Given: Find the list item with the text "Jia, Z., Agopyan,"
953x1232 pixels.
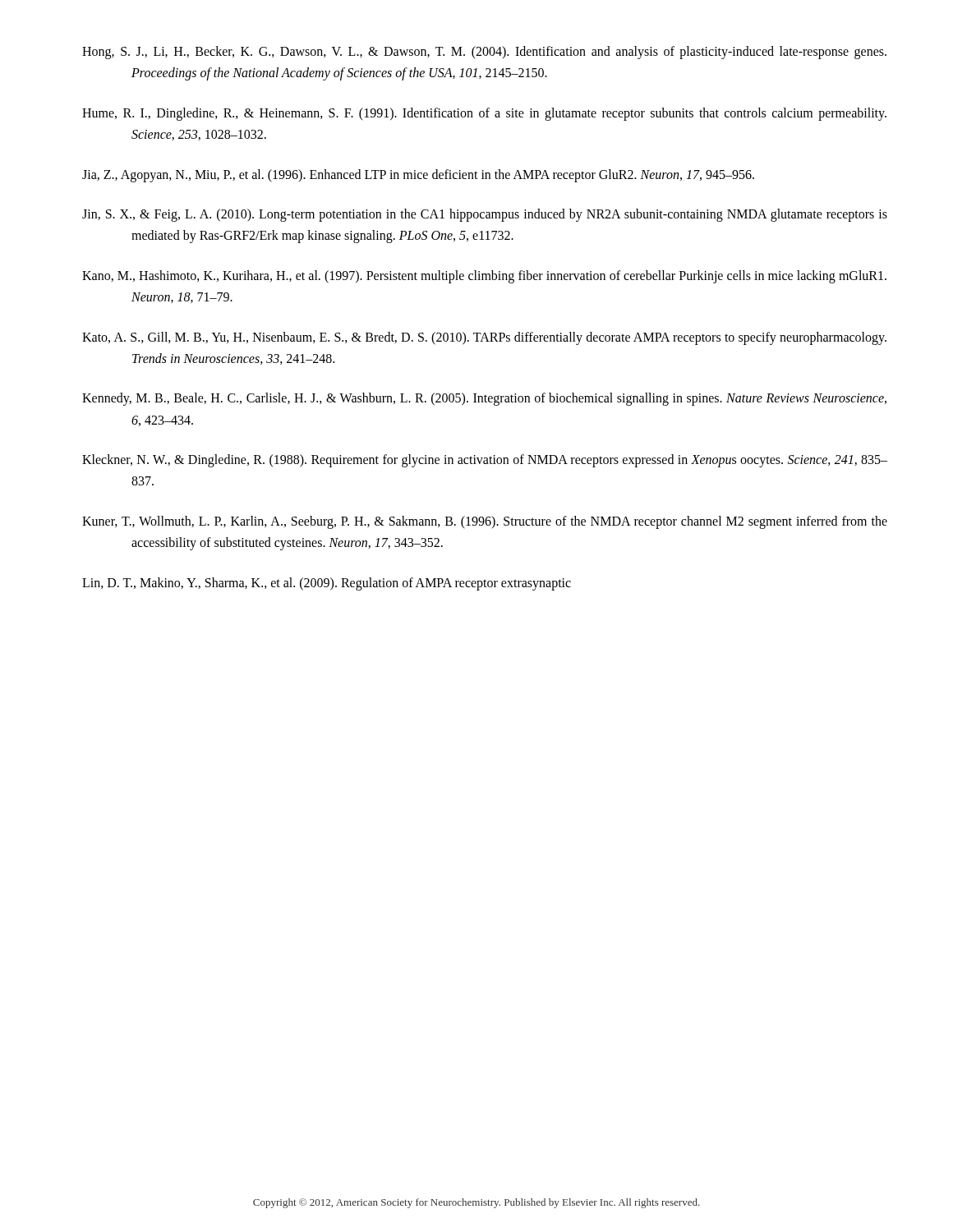Looking at the screenshot, I should pyautogui.click(x=419, y=174).
